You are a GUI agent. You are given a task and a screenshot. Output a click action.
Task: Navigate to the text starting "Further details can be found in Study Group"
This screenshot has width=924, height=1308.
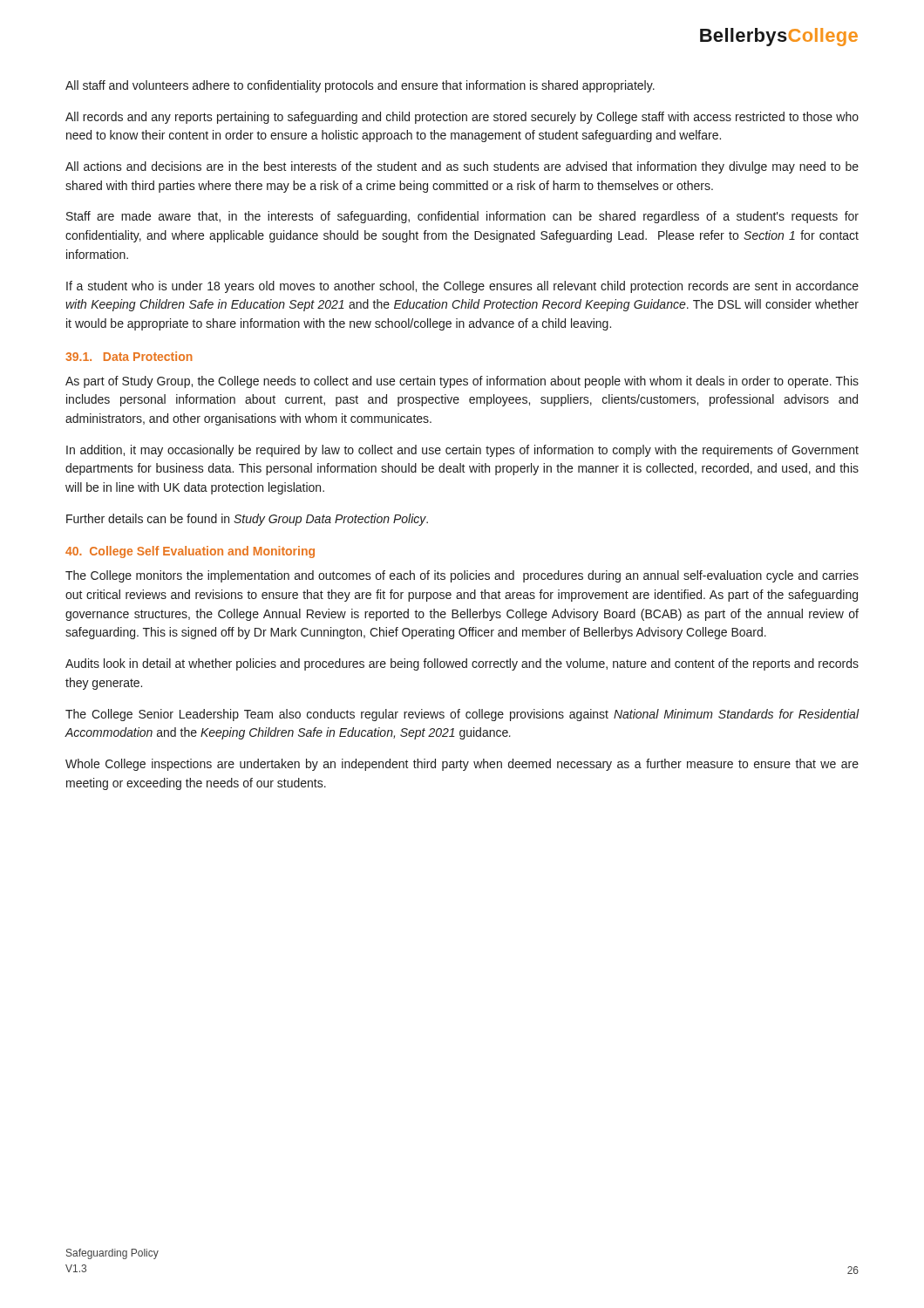[247, 520]
